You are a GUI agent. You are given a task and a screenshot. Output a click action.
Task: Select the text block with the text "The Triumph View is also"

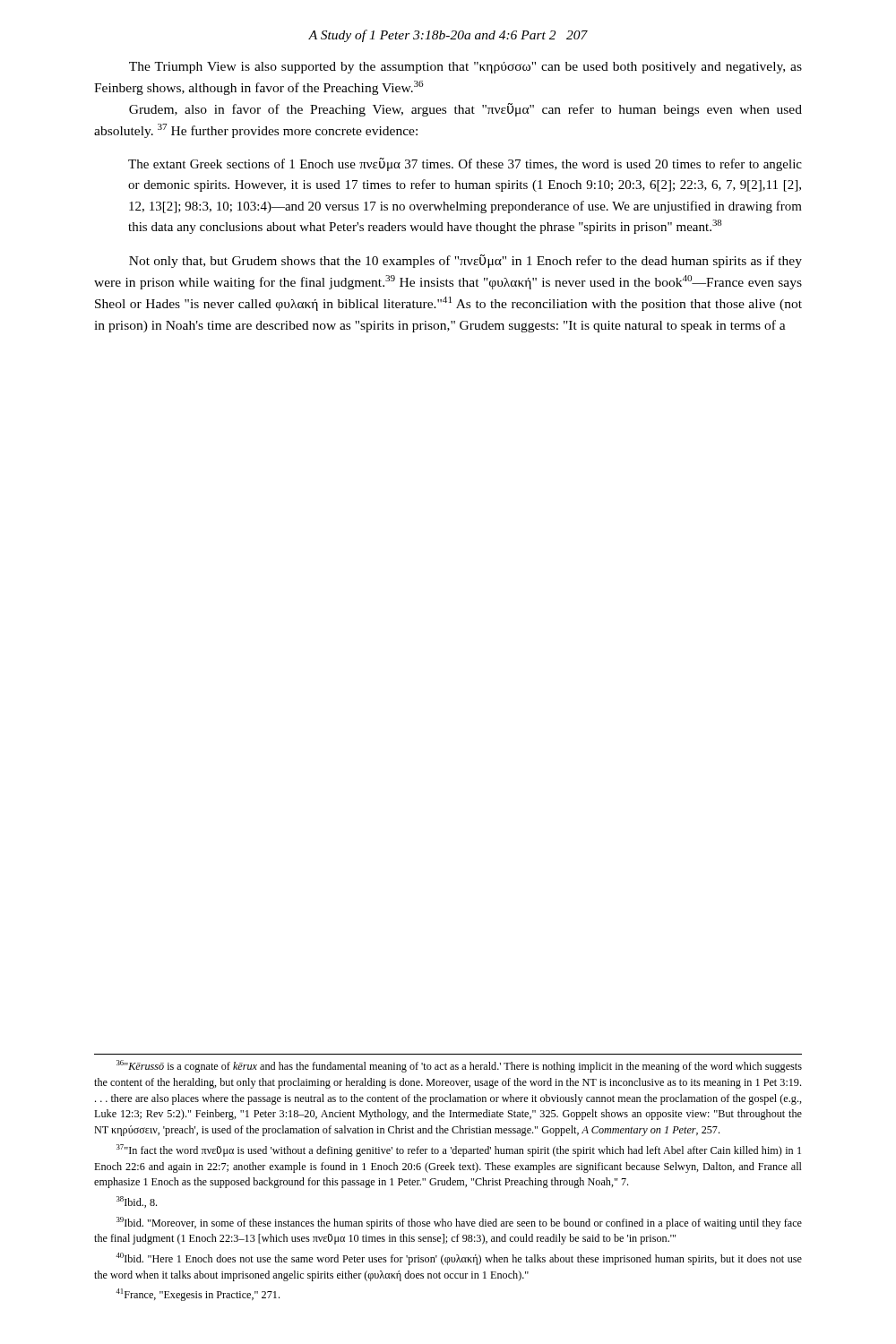point(448,99)
